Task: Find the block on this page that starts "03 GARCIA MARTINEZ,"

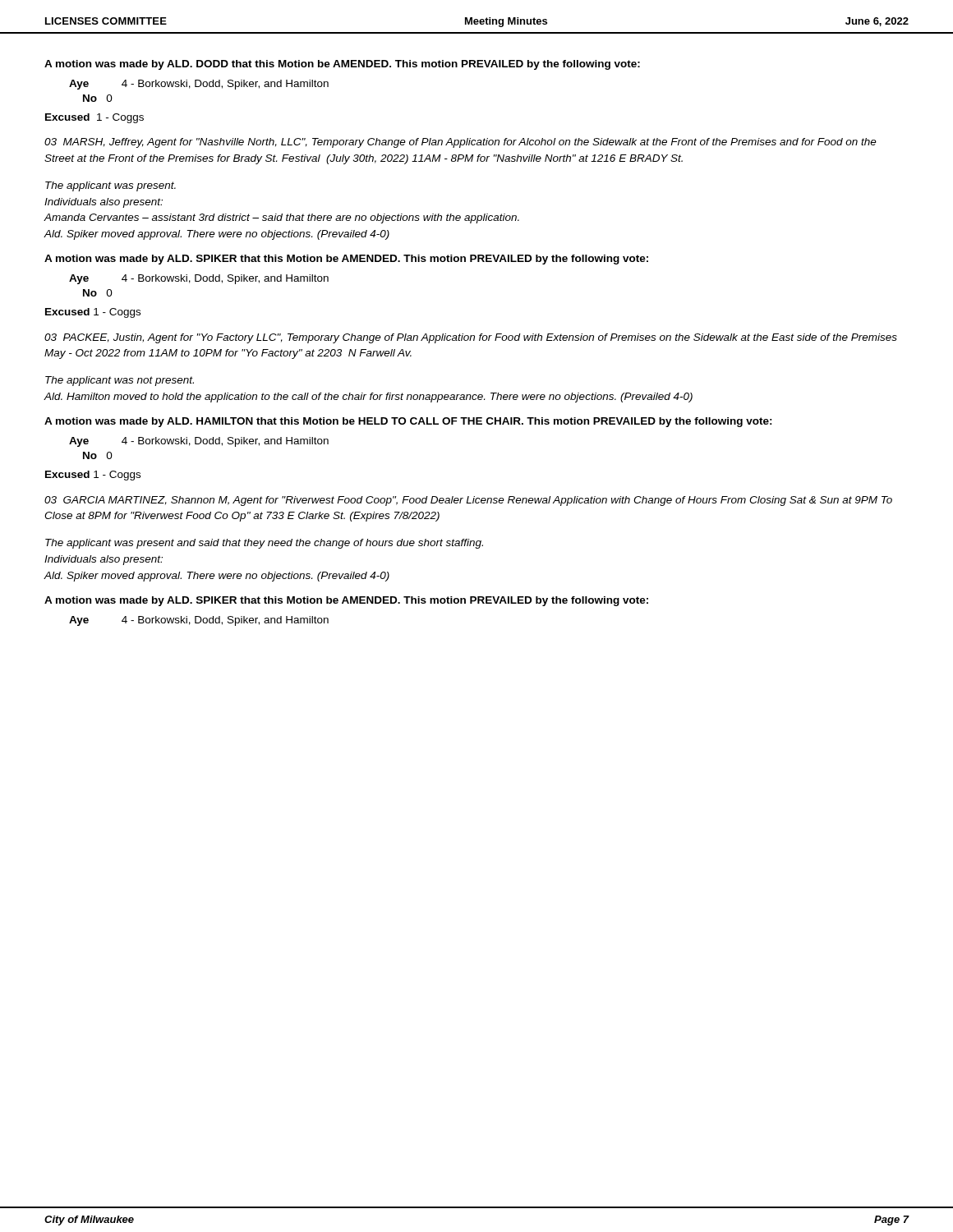Action: coord(476,538)
